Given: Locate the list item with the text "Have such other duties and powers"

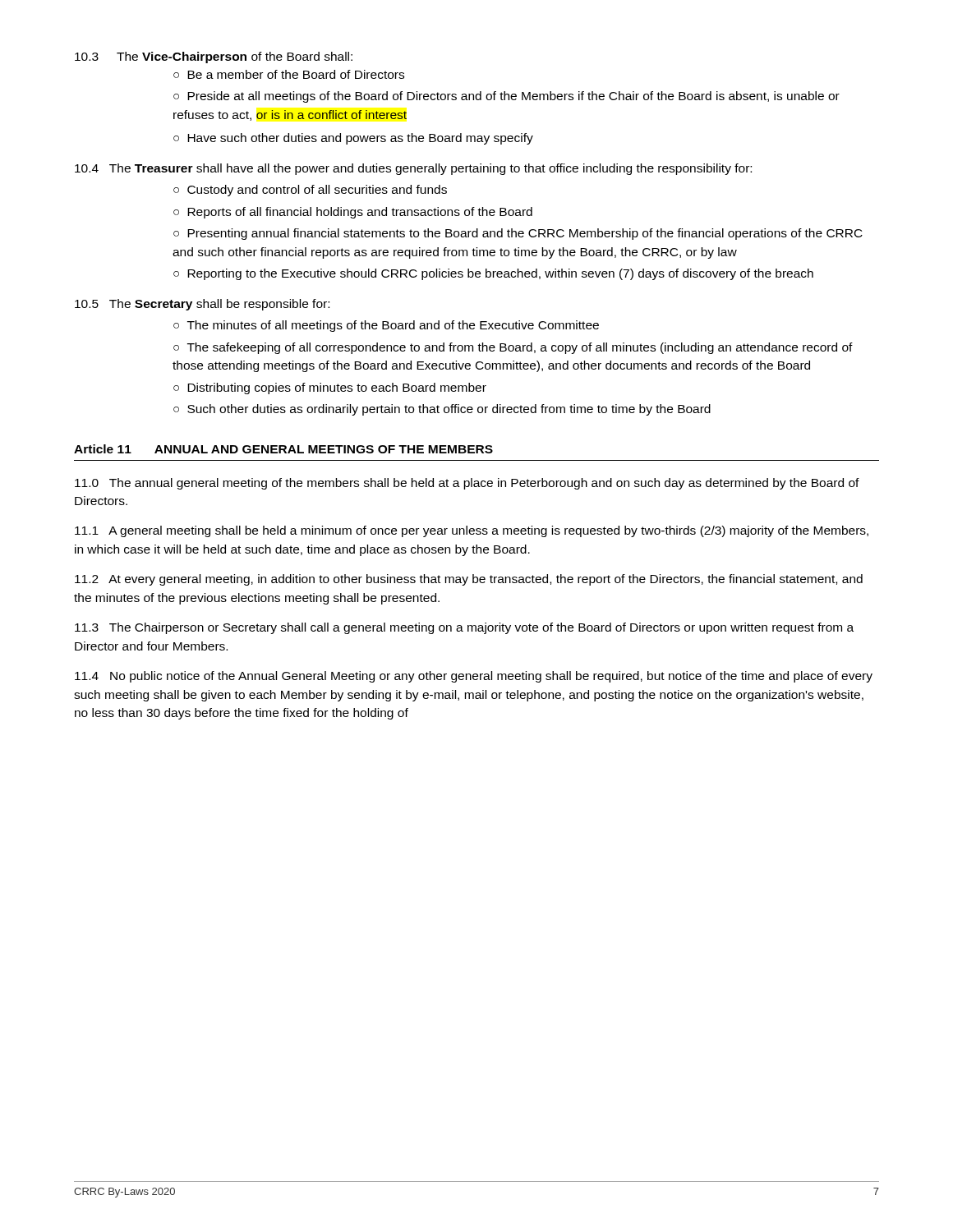Looking at the screenshot, I should tap(353, 138).
